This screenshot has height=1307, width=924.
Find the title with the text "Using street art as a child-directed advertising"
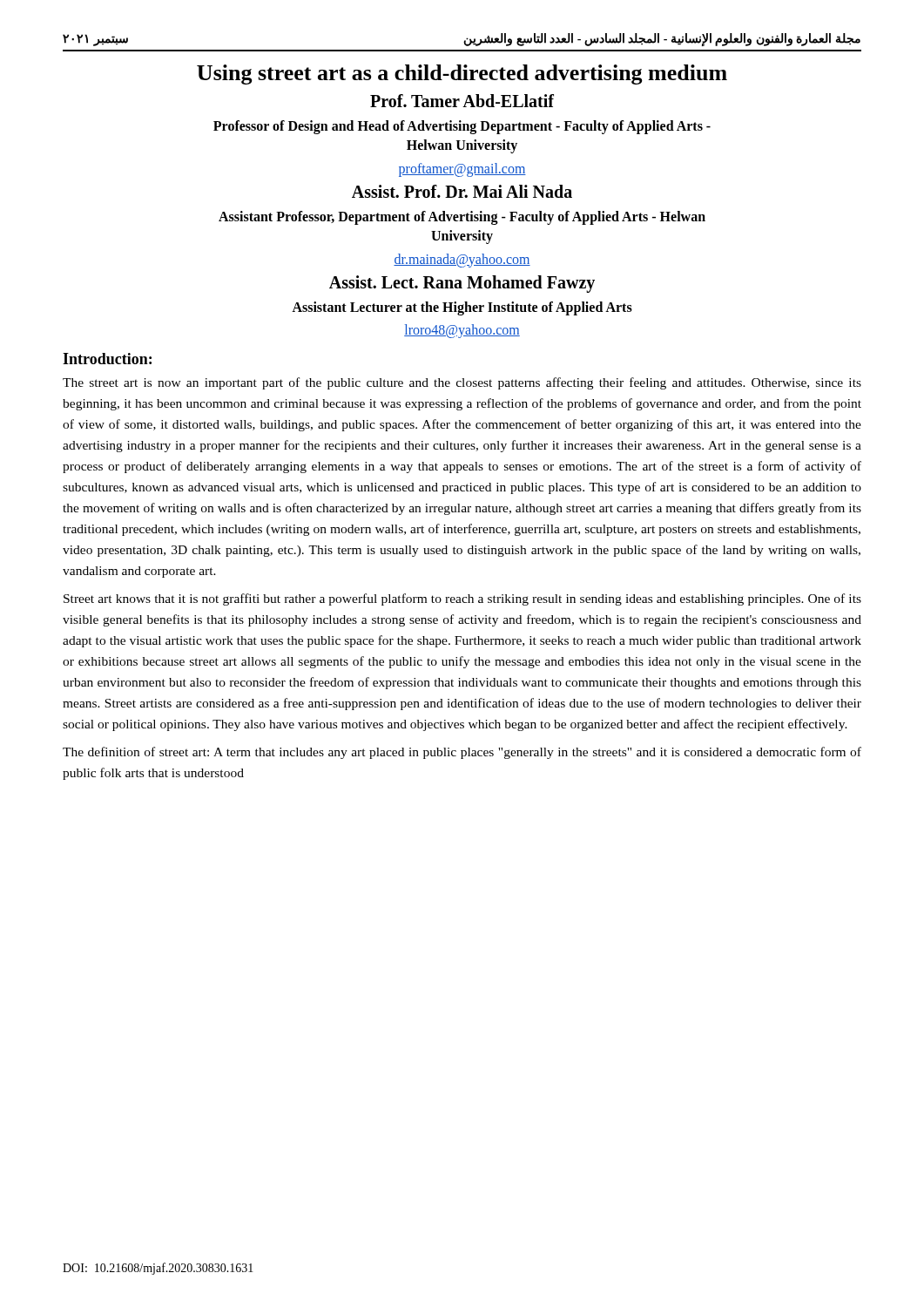462,73
